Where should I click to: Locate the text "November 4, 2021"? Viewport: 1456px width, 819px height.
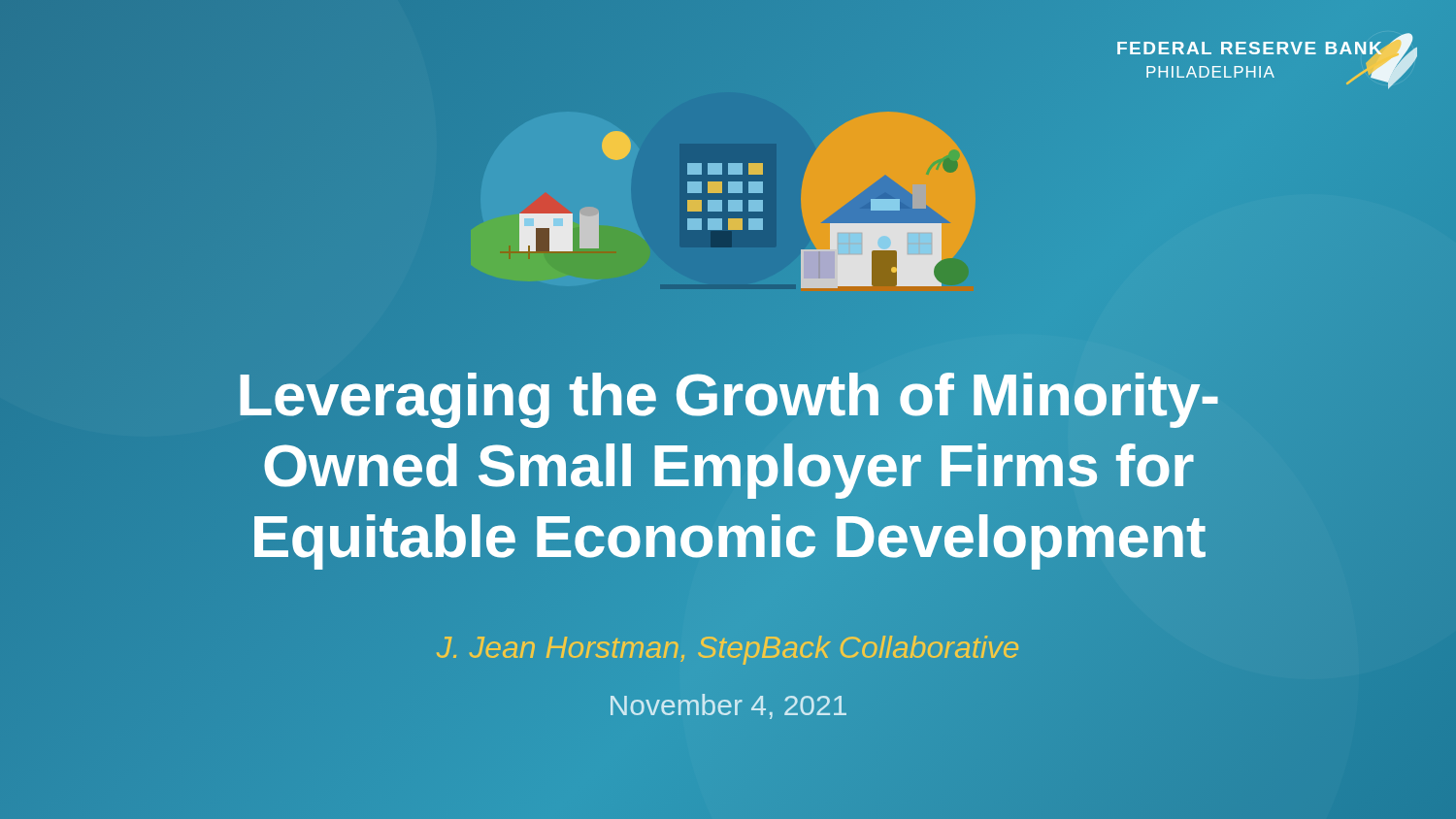[x=728, y=705]
